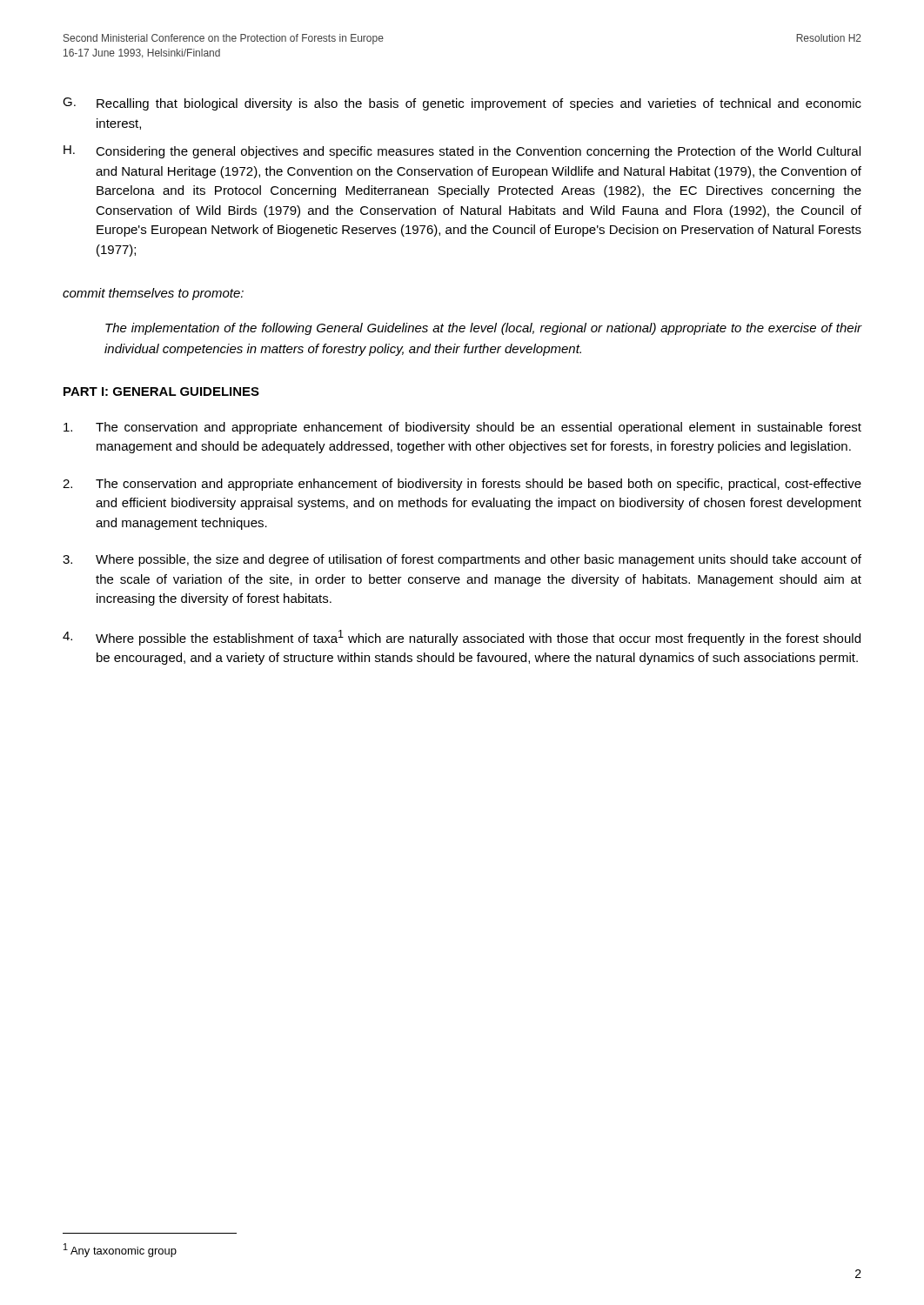Locate the text "1 Any taxonomic group"
Screen dimensions: 1305x924
pos(120,1250)
